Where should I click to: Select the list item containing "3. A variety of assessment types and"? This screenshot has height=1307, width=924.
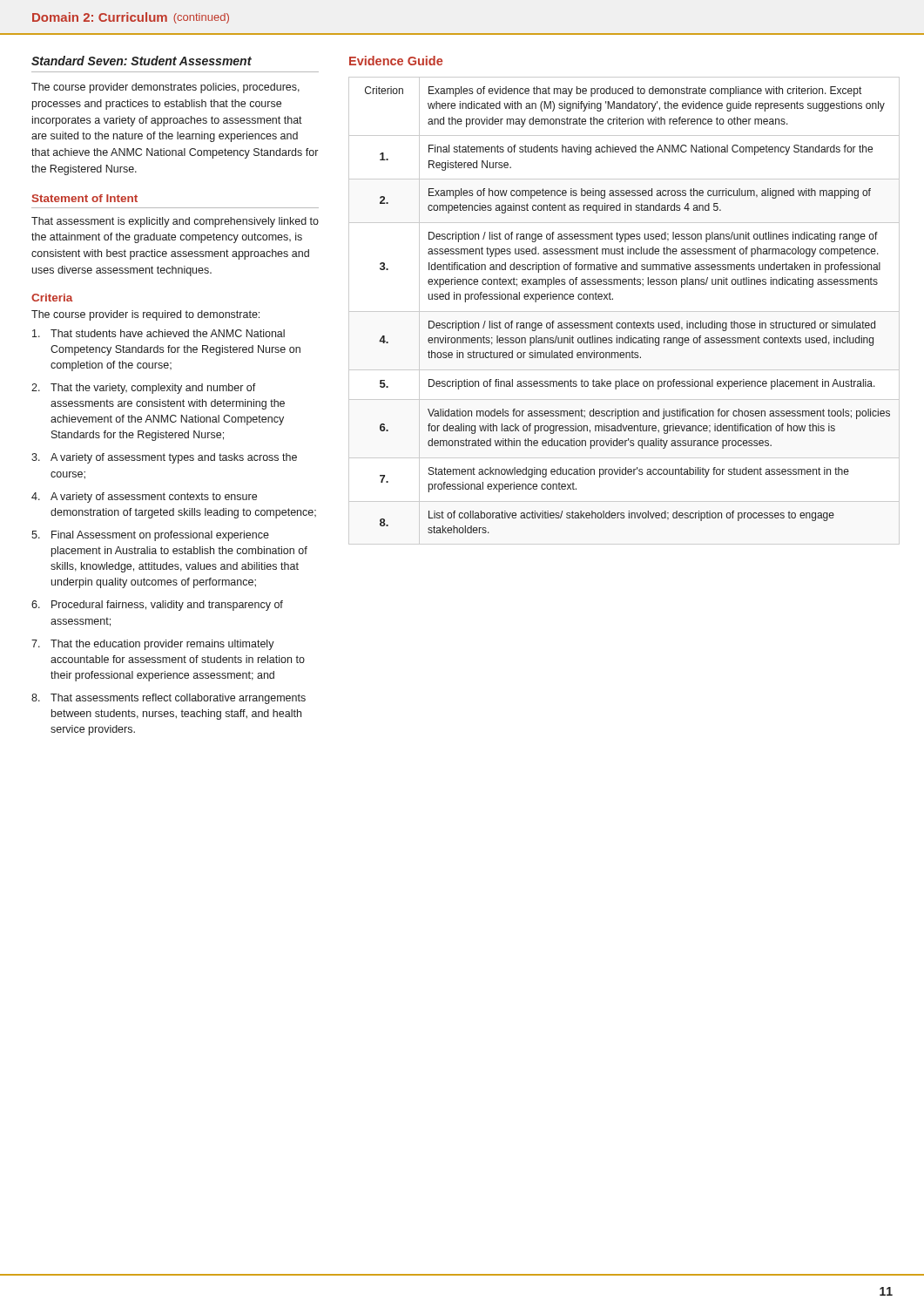click(175, 466)
